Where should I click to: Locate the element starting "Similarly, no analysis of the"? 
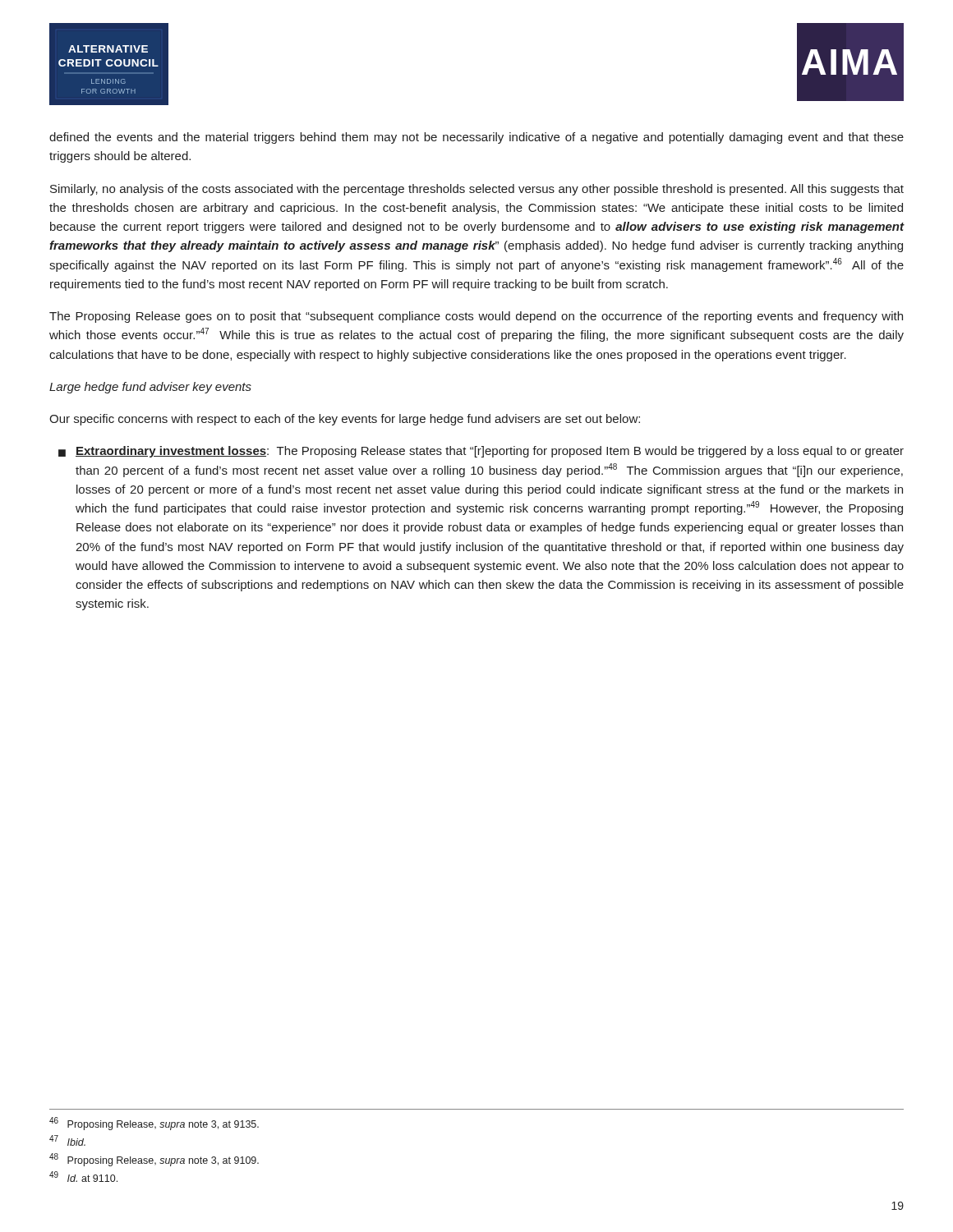[476, 236]
